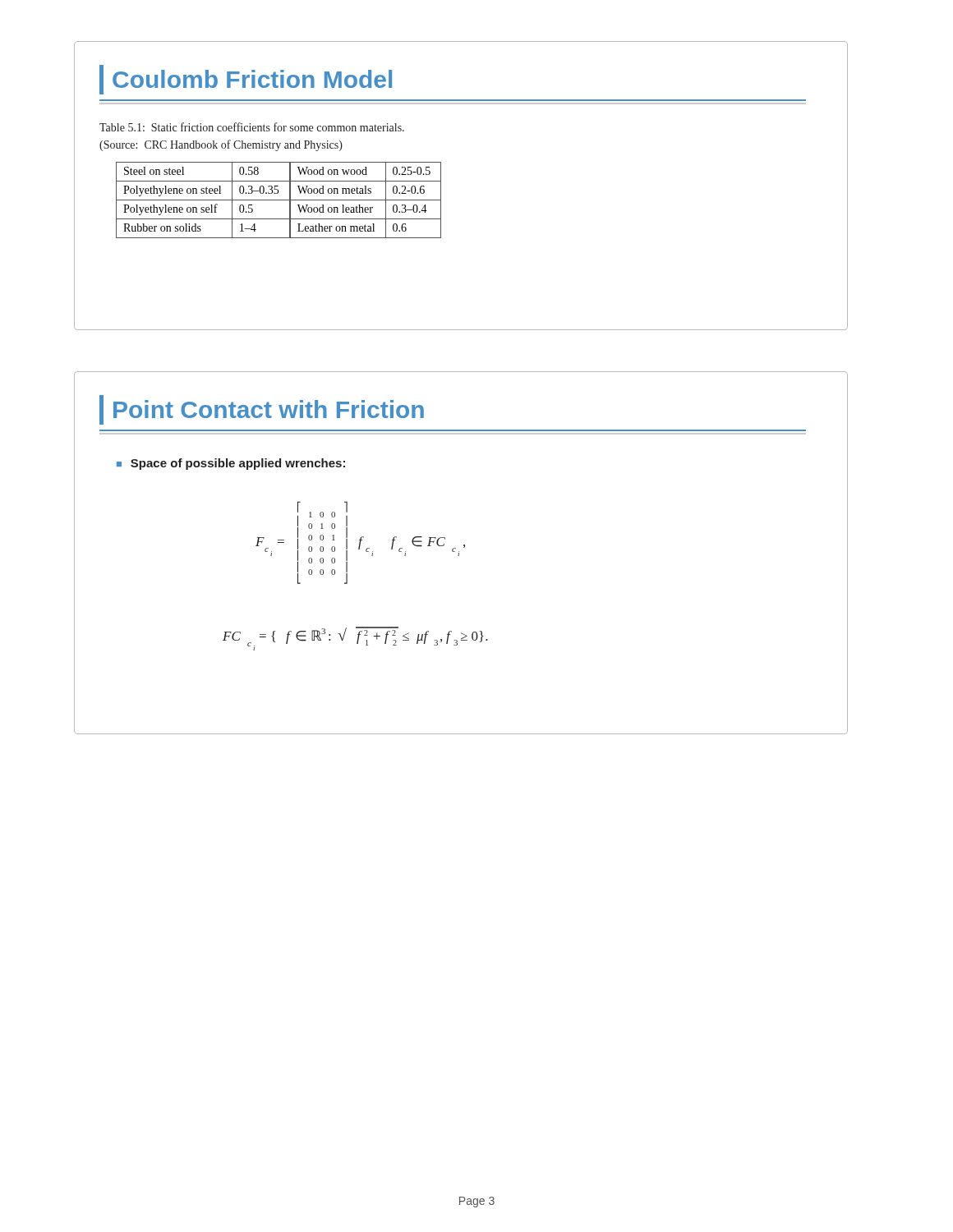This screenshot has width=953, height=1232.
Task: Where is the passage that starts "■ Space of possible"?
Action: (231, 463)
